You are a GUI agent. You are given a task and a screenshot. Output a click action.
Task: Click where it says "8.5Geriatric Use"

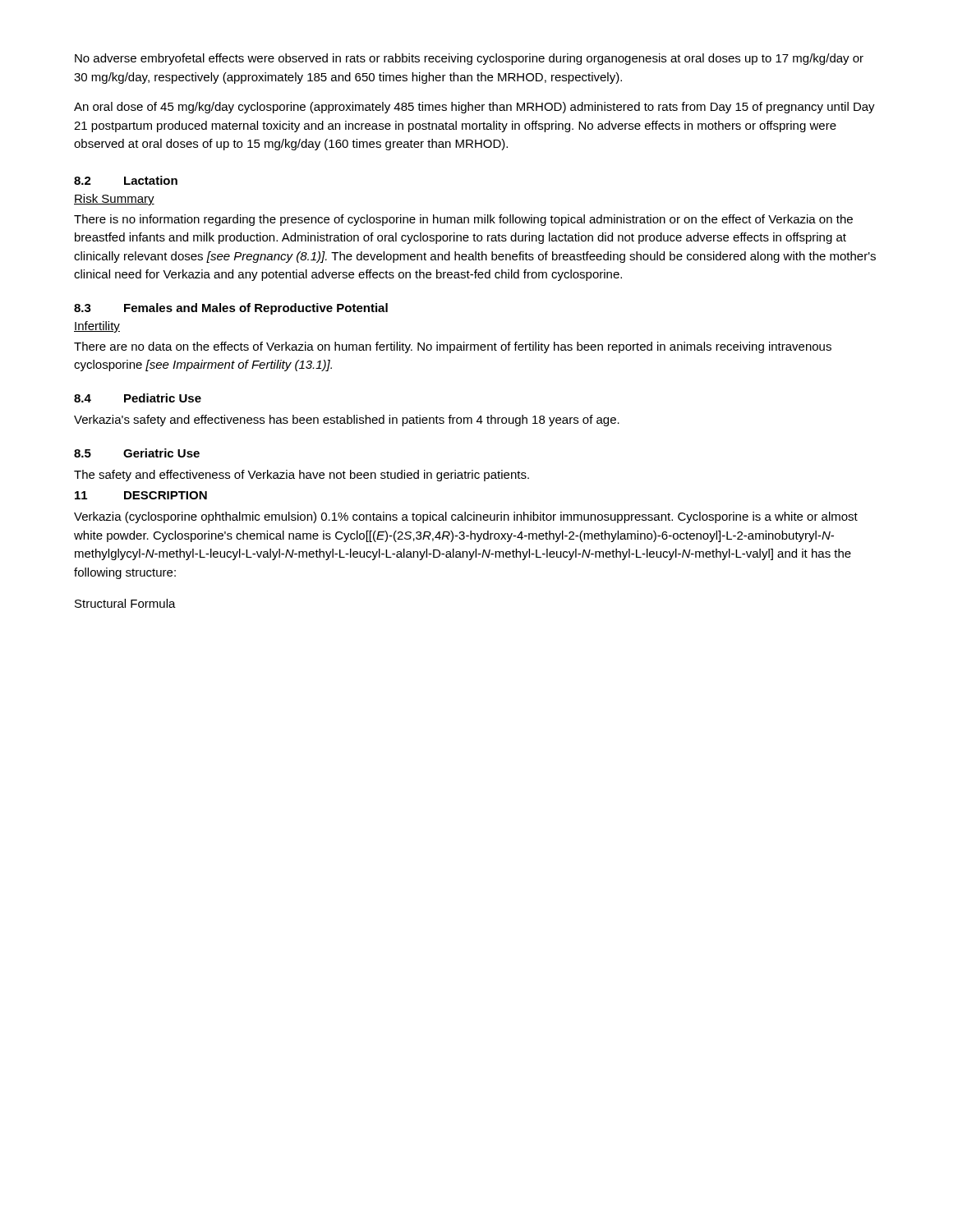pyautogui.click(x=137, y=453)
